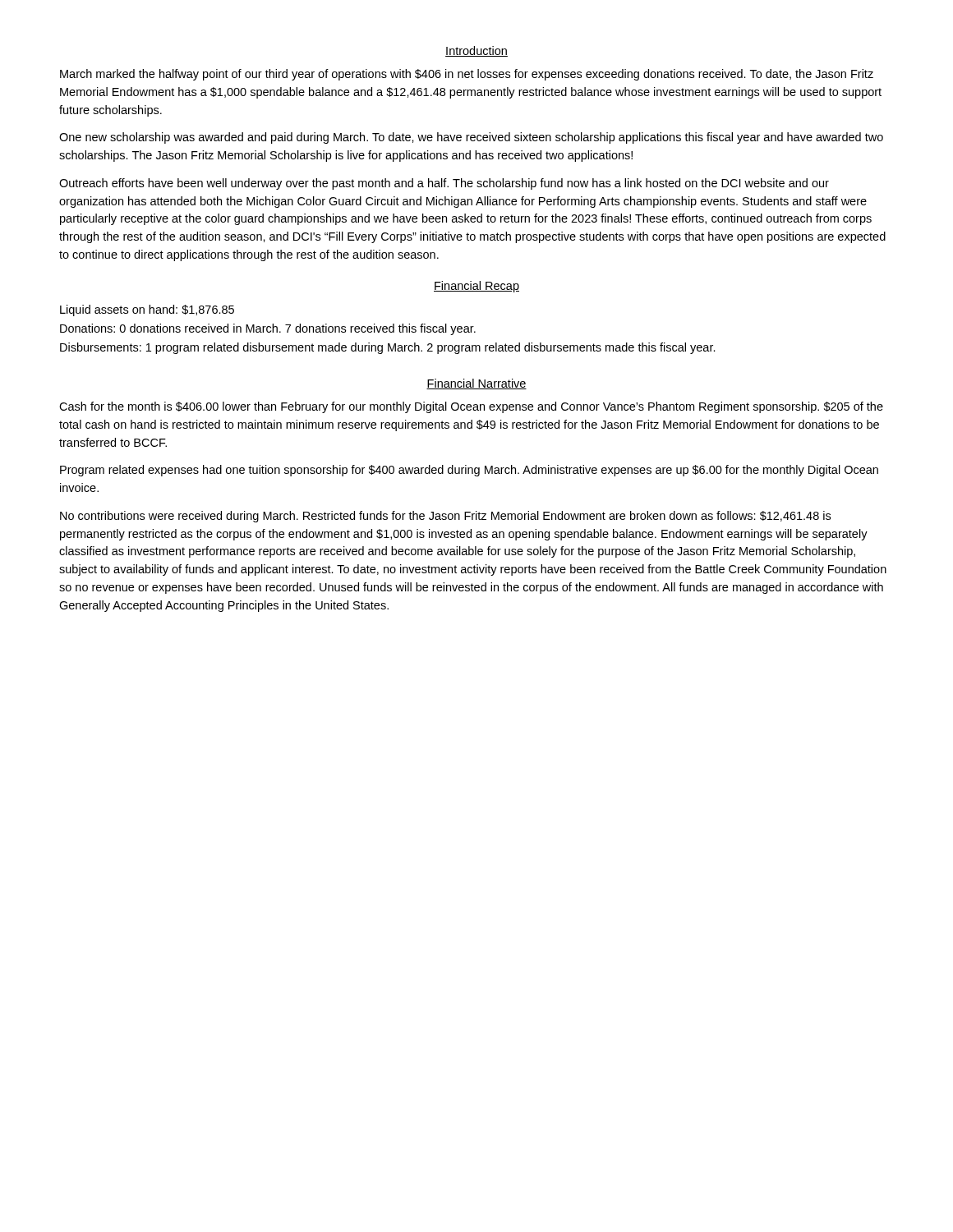953x1232 pixels.
Task: Select the section header that reads "Financial Recap"
Action: pos(476,285)
